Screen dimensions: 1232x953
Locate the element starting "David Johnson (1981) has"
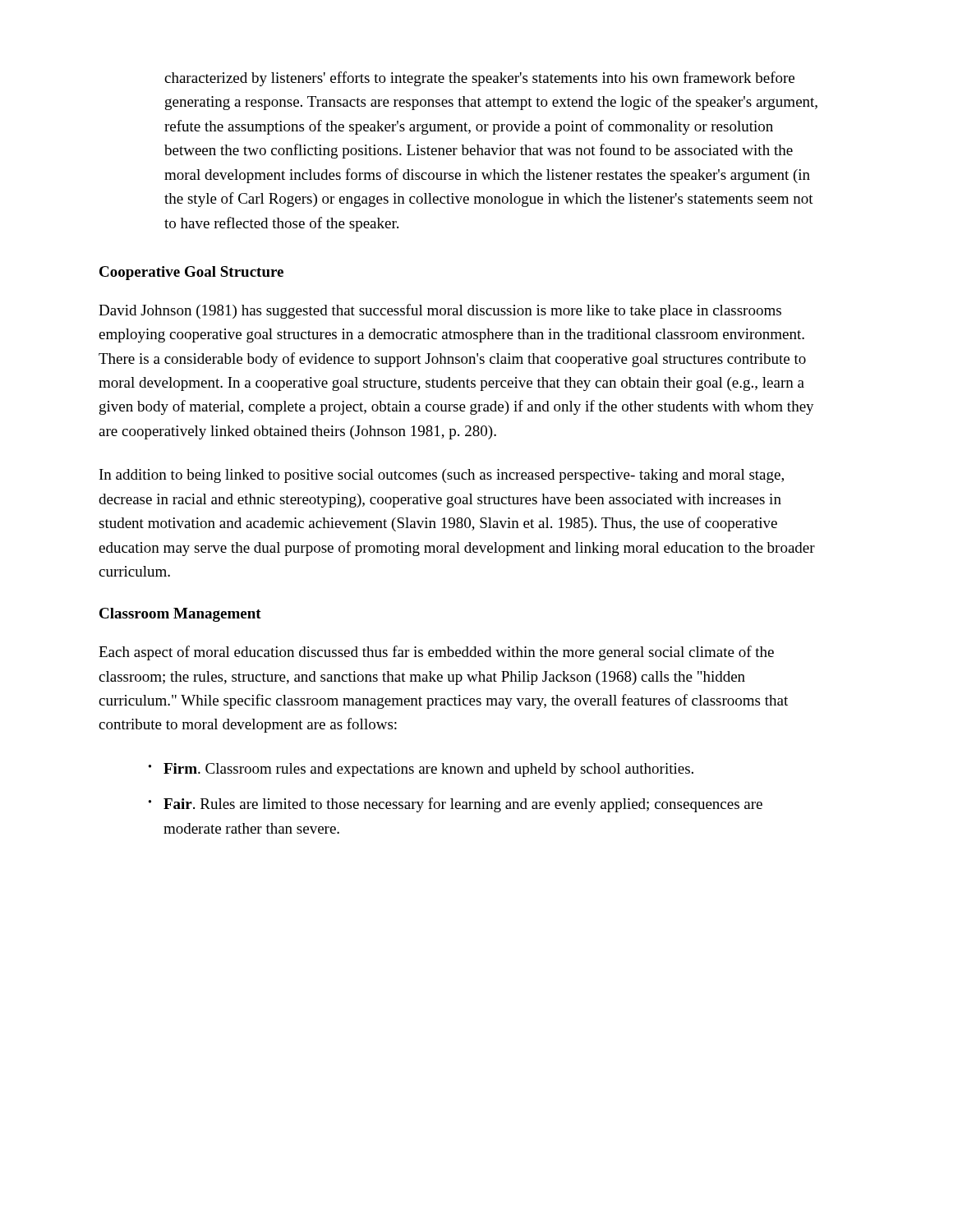pyautogui.click(x=456, y=370)
